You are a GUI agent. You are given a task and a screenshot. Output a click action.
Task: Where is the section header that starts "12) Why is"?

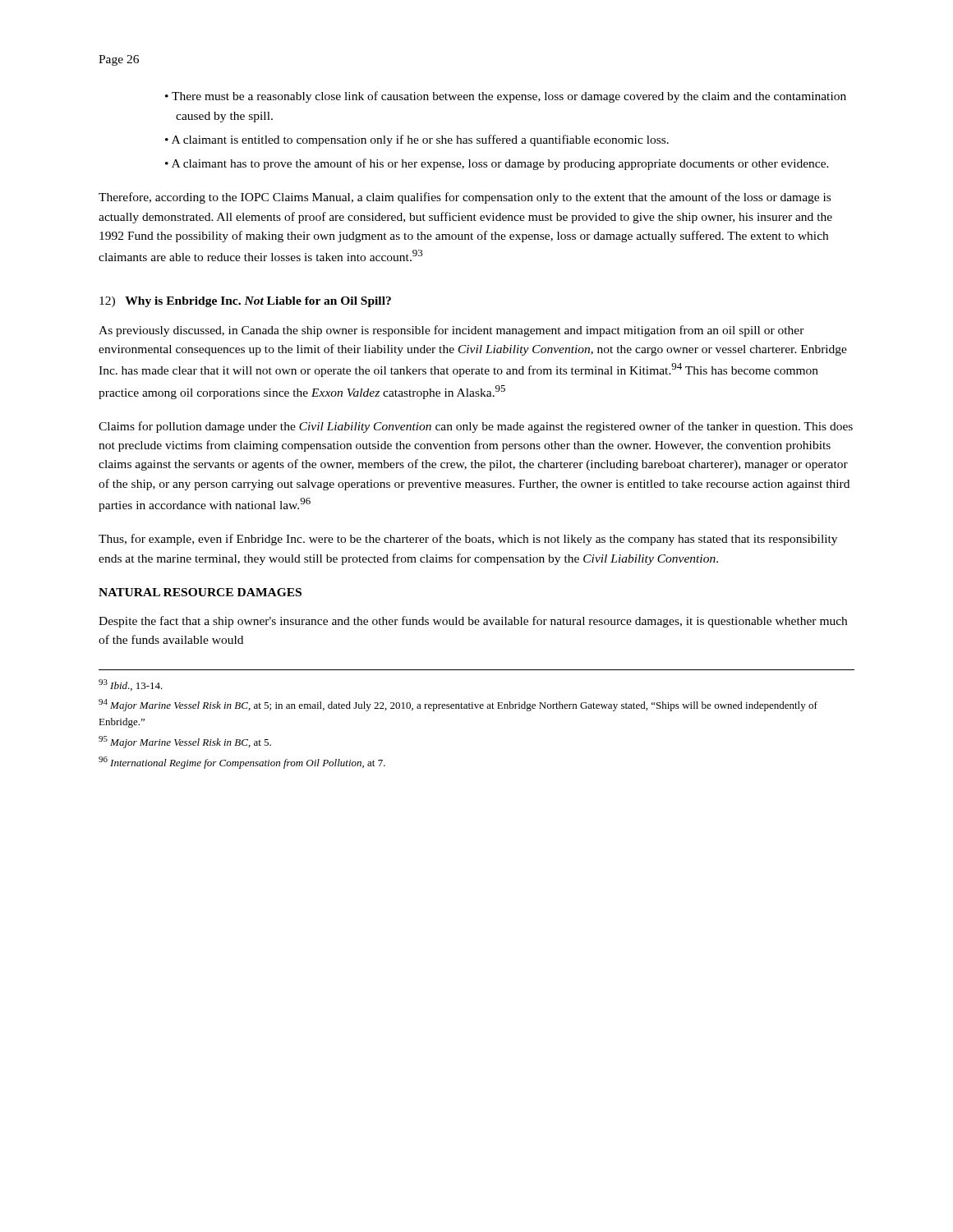click(x=245, y=301)
